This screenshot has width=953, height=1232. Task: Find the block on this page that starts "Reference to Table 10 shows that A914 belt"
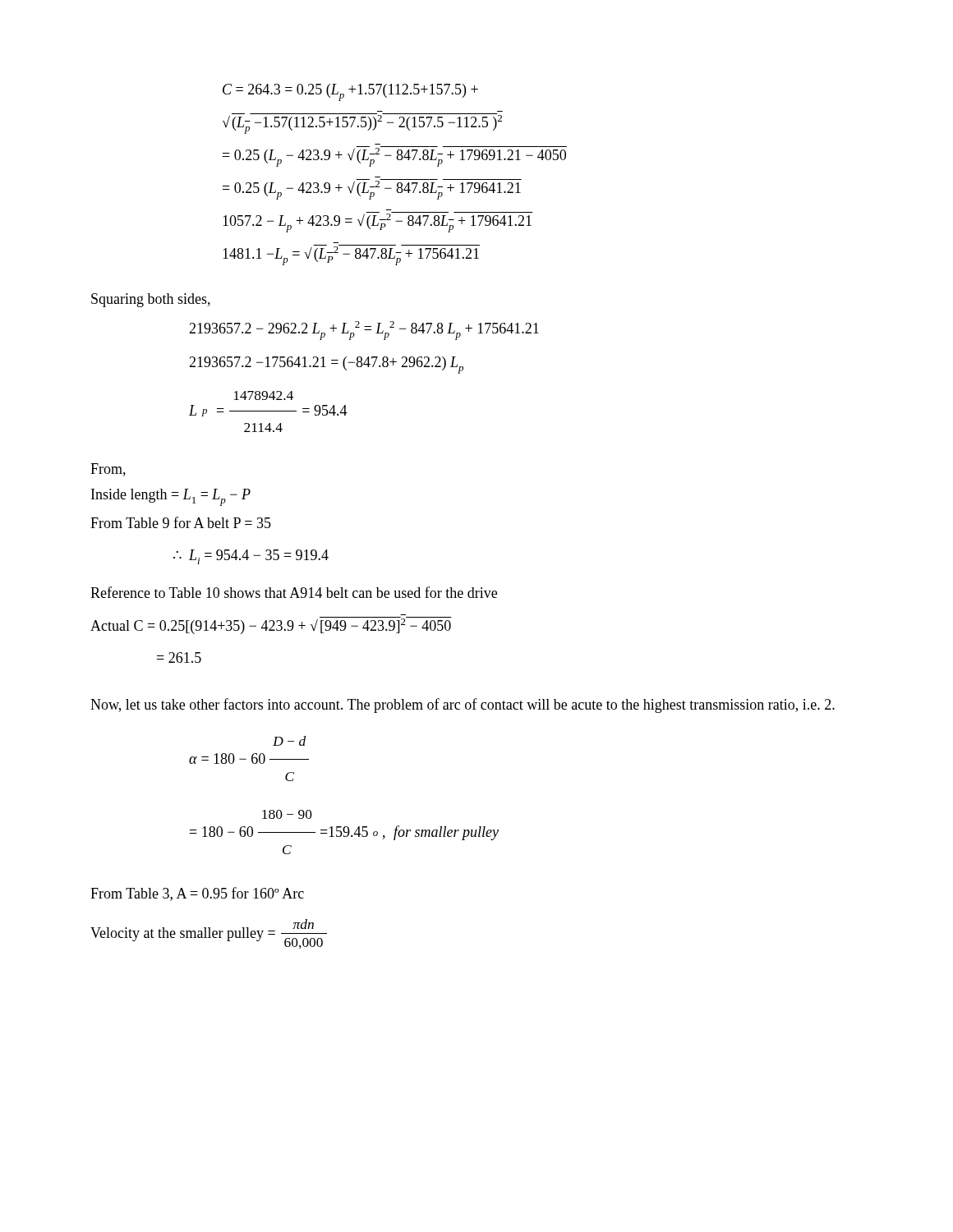[294, 593]
